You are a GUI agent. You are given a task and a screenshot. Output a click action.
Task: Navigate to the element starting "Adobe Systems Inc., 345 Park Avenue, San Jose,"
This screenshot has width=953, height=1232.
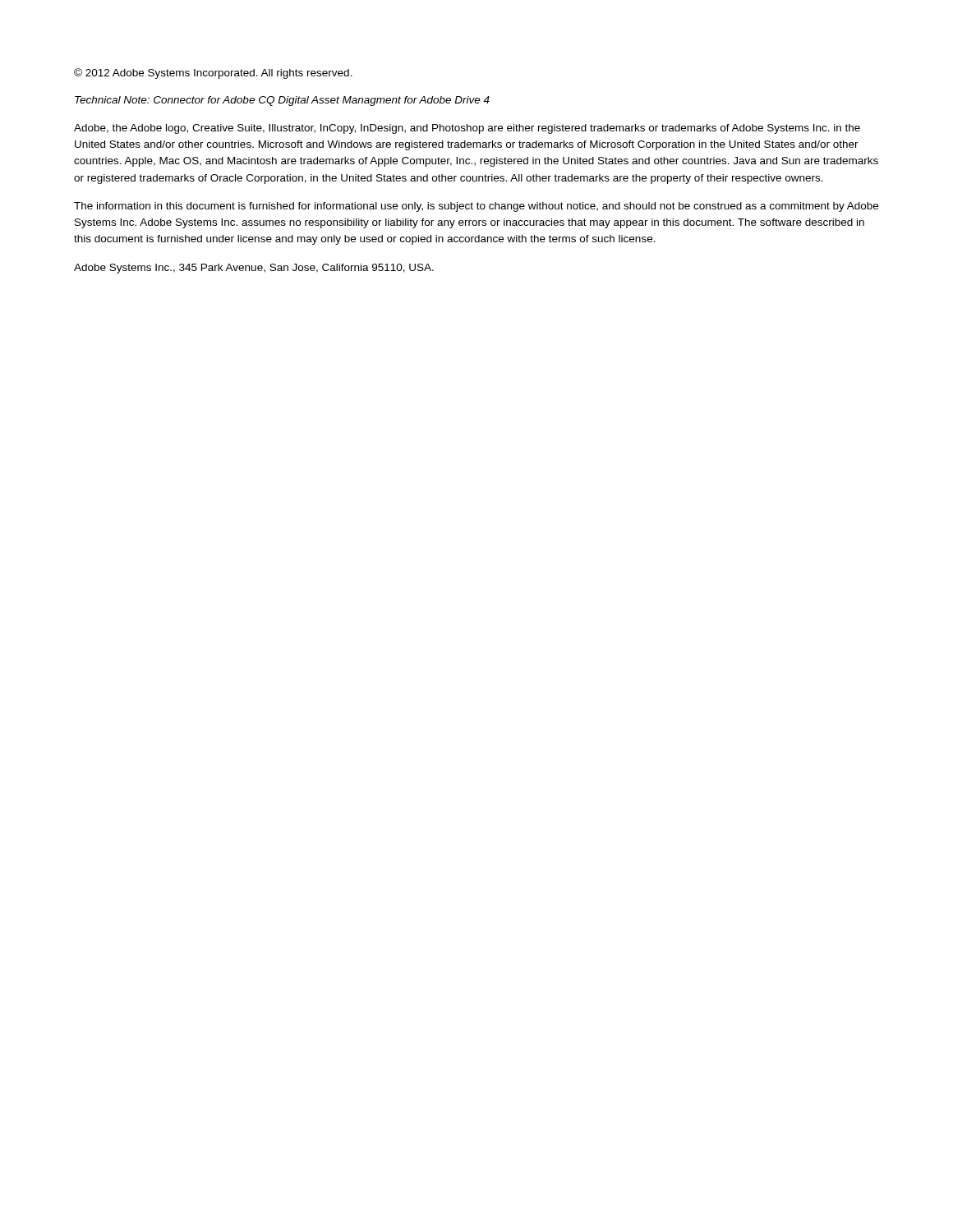[254, 267]
